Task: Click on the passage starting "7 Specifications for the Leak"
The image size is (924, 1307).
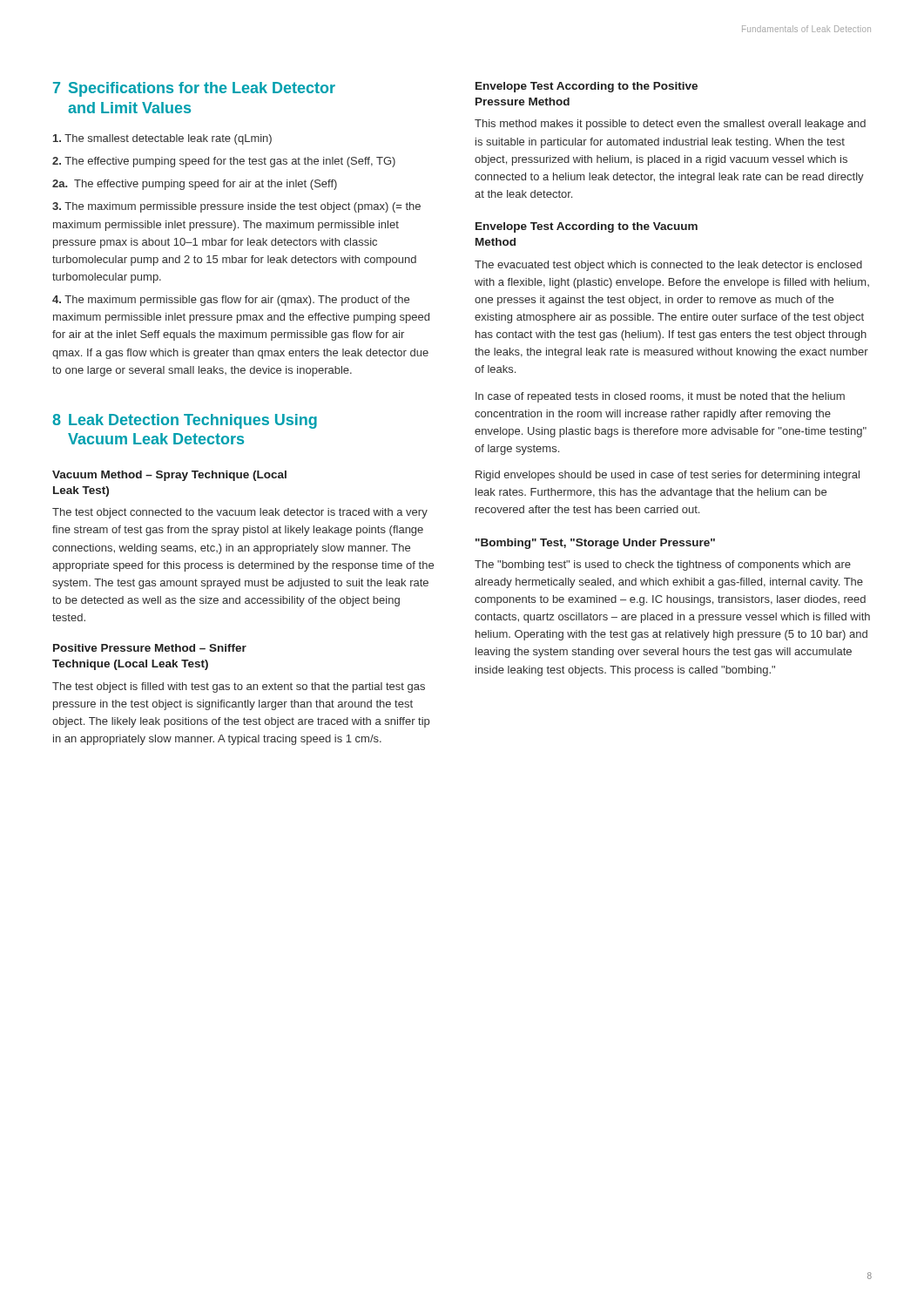Action: (194, 98)
